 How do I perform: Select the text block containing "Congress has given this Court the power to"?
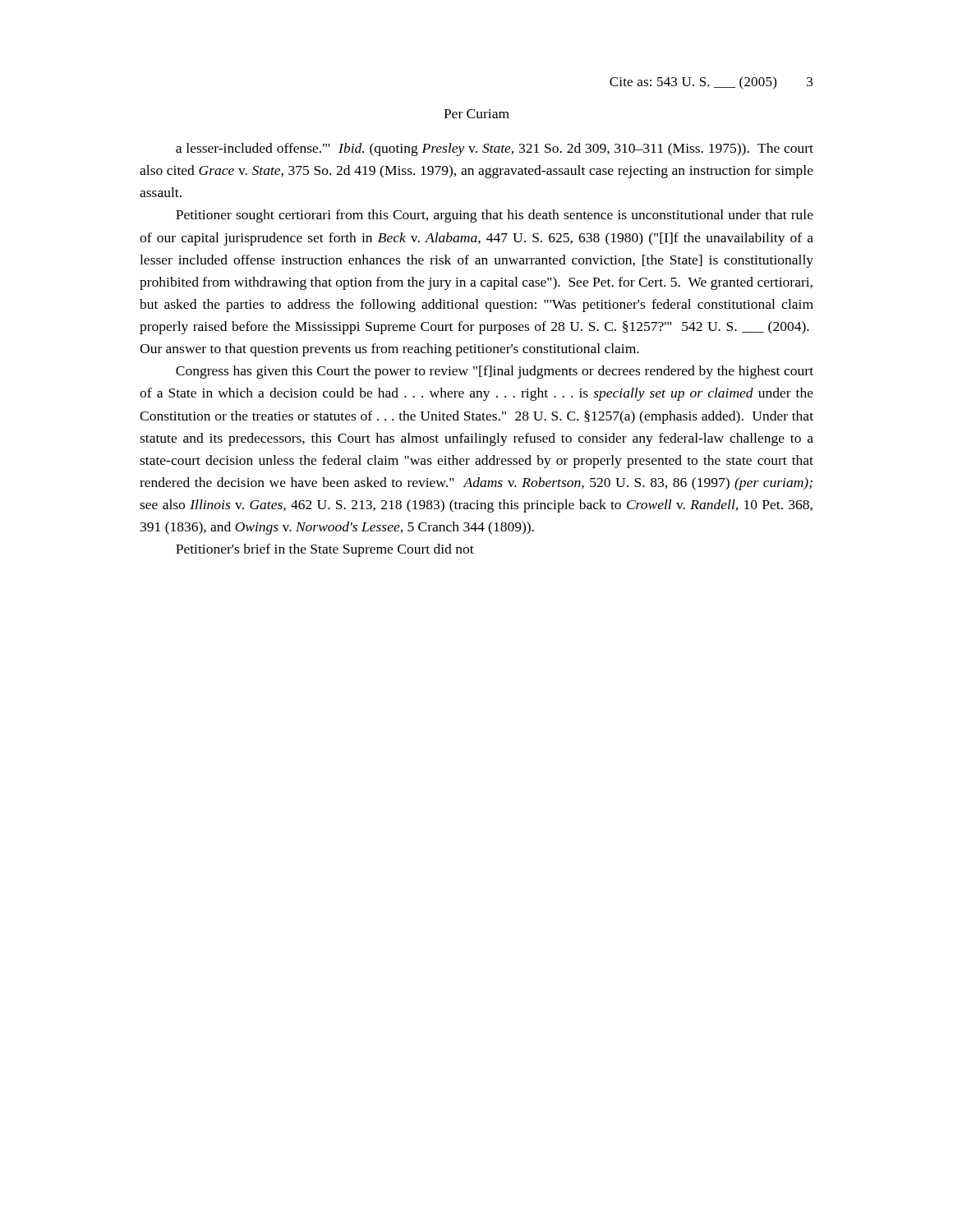coord(476,449)
